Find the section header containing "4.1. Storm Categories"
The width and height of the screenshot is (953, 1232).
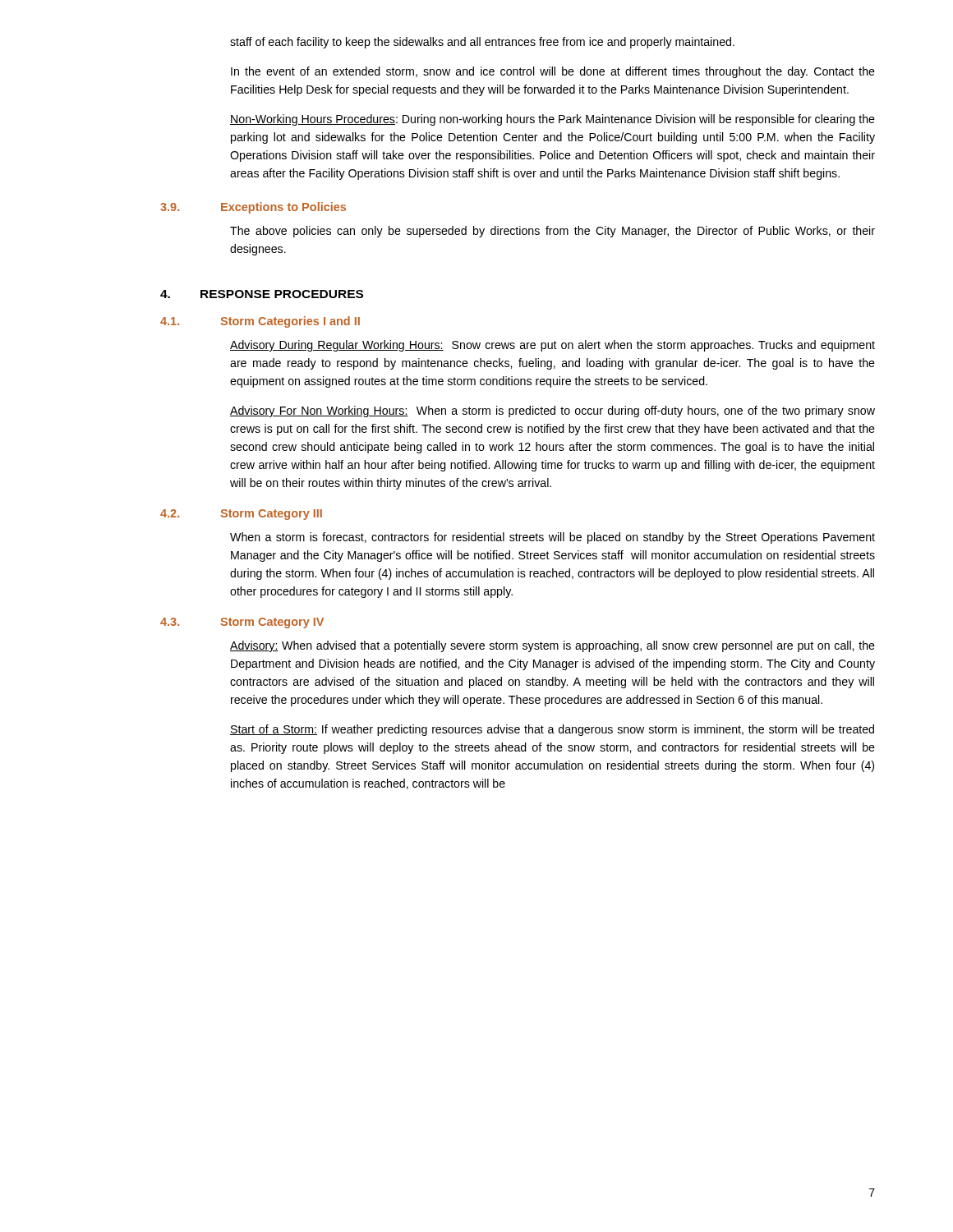click(260, 321)
